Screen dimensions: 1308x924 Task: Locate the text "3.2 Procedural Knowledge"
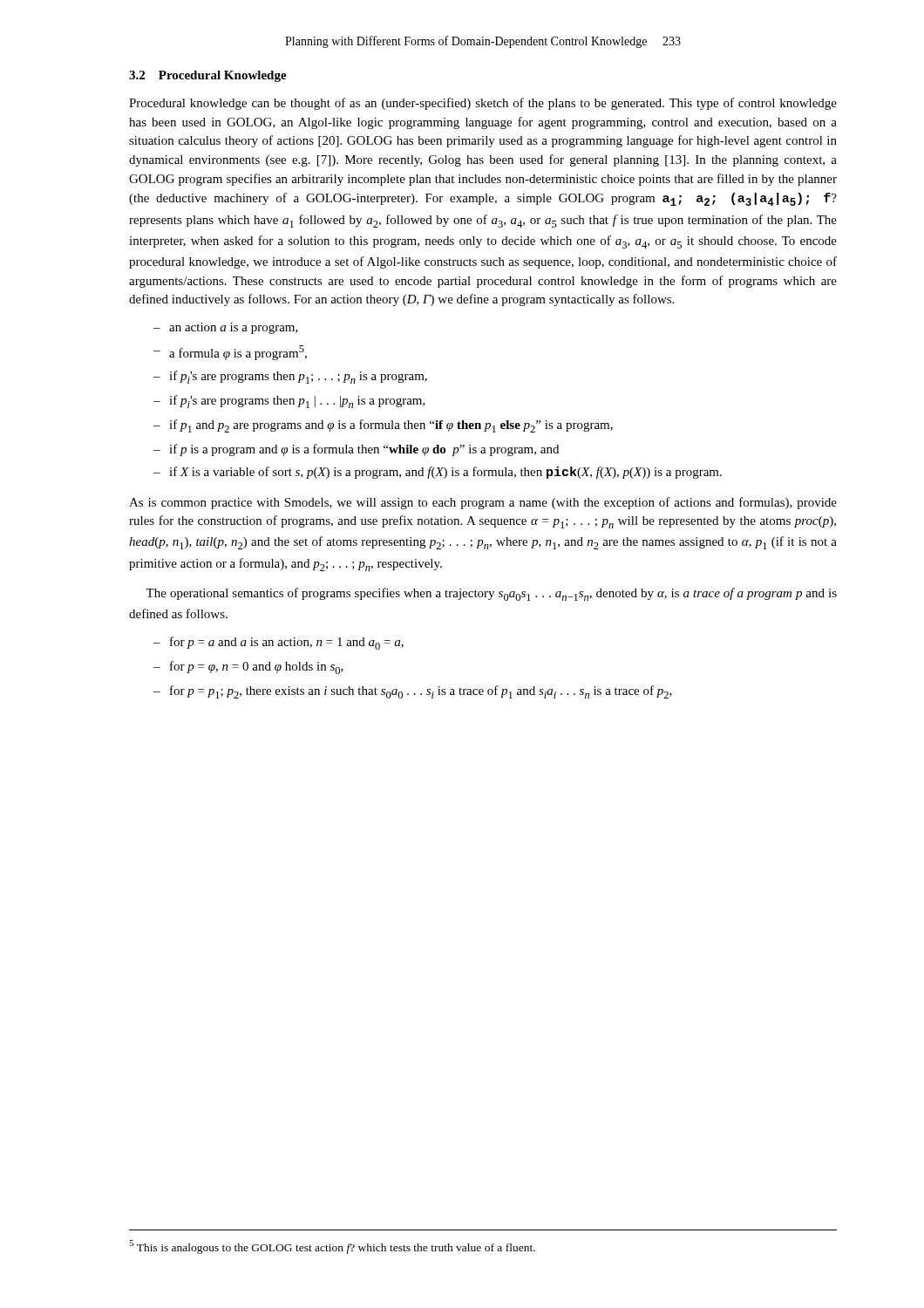click(208, 75)
